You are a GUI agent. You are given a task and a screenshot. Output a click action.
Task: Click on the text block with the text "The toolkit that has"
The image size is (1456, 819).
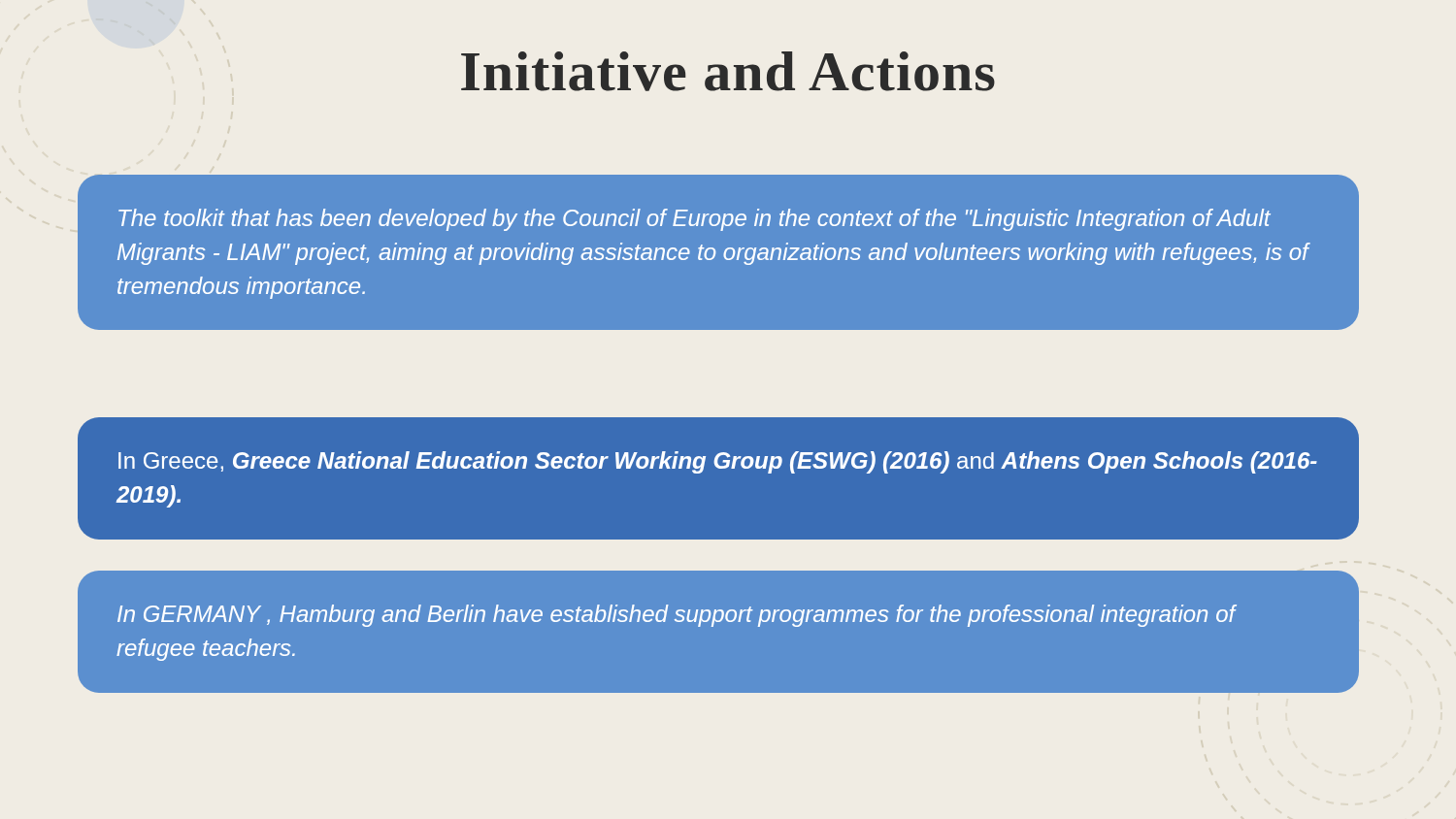[x=718, y=252]
